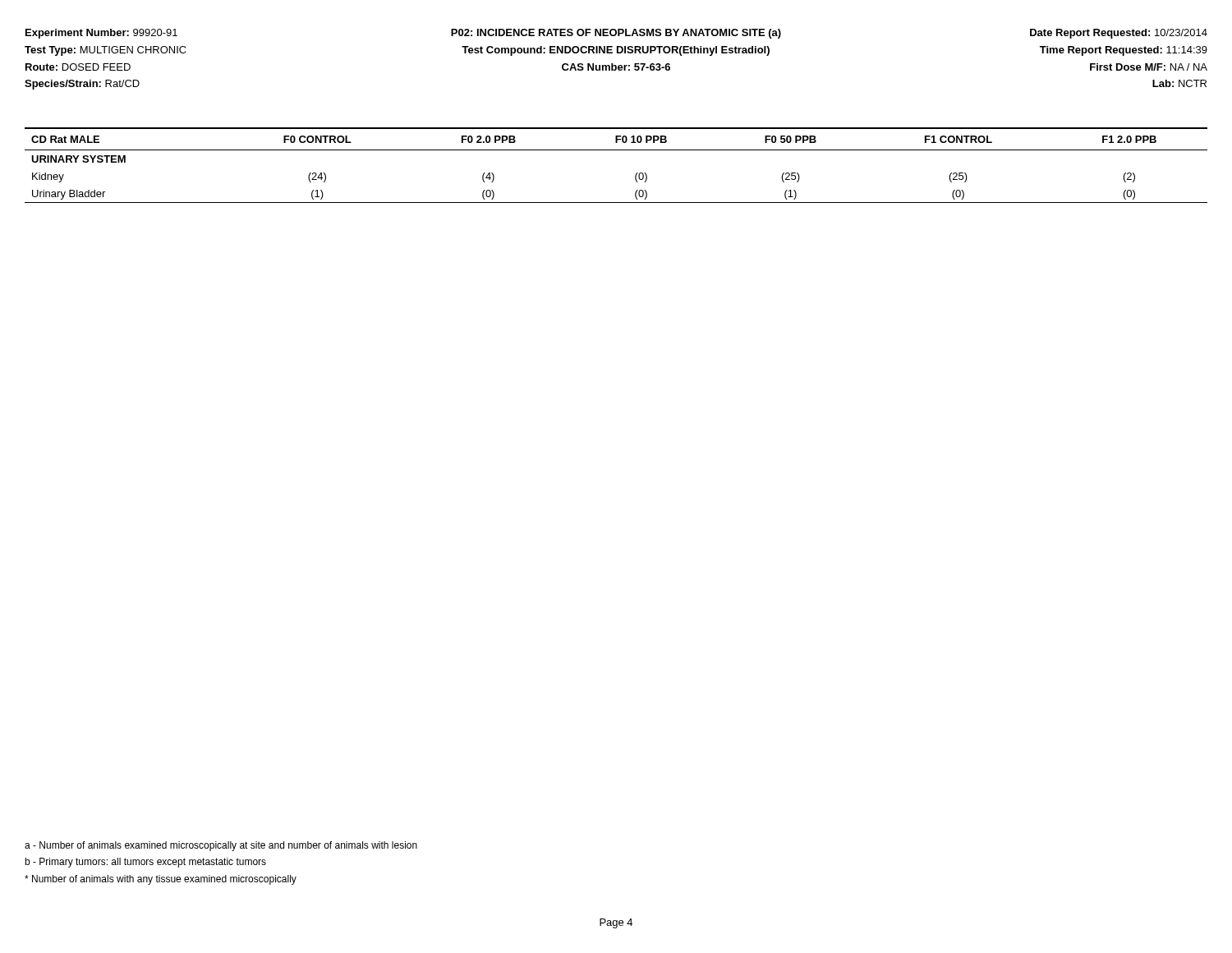The image size is (1232, 953).
Task: Find the passage starting "a - Number of animals examined microscopically"
Action: [221, 845]
